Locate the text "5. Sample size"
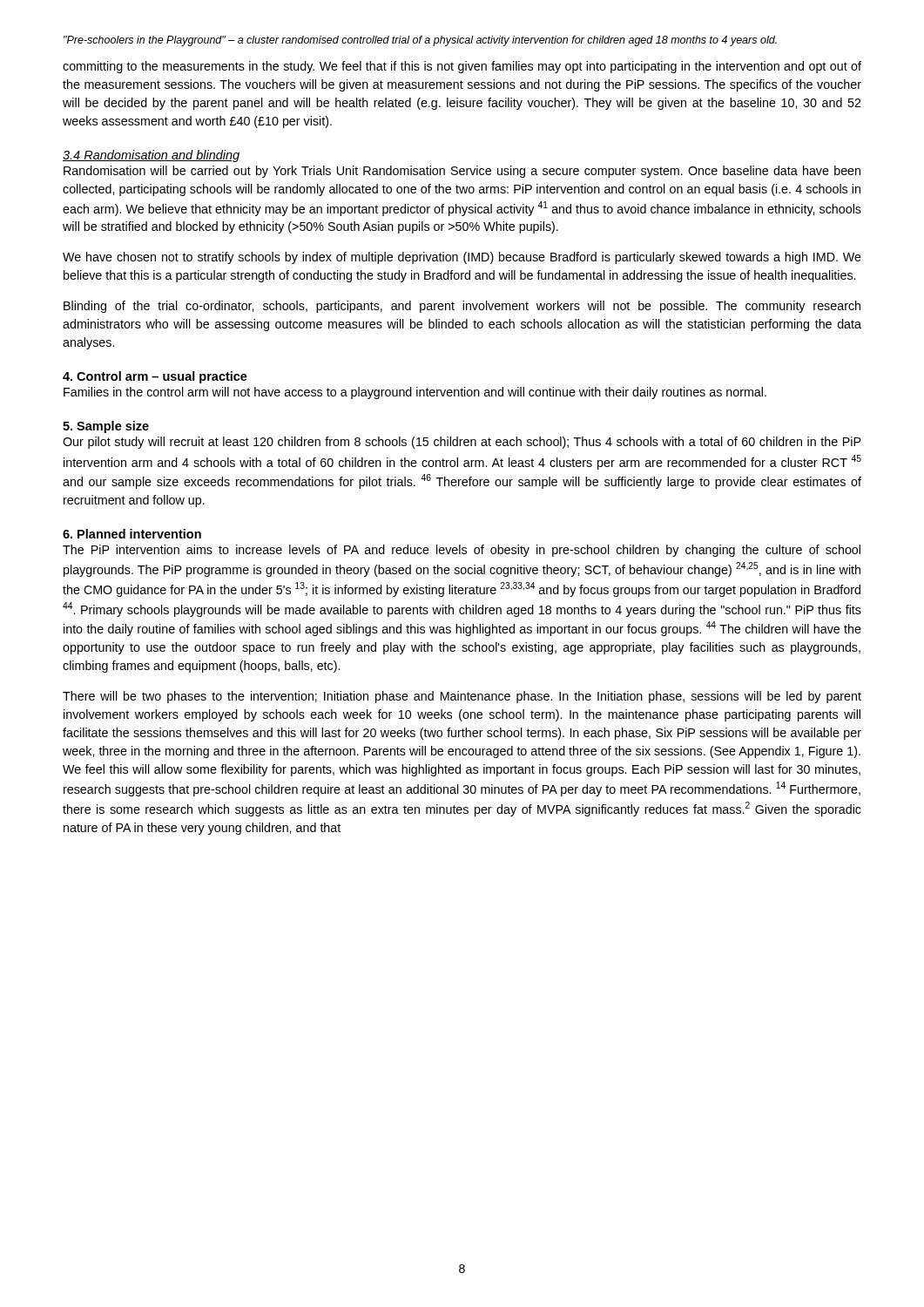The image size is (924, 1307). (x=106, y=427)
